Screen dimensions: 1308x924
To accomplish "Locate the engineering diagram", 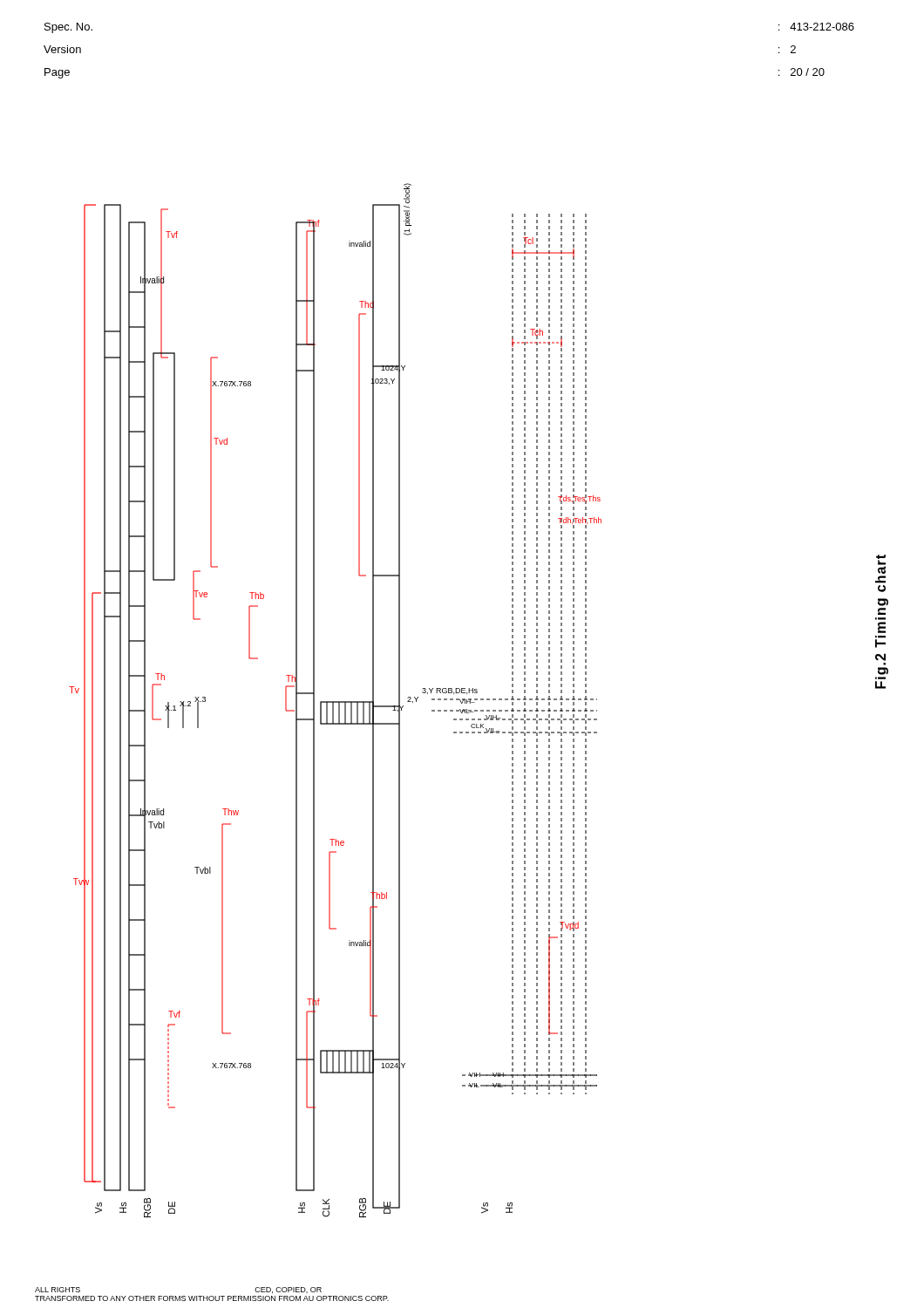I will coord(453,676).
